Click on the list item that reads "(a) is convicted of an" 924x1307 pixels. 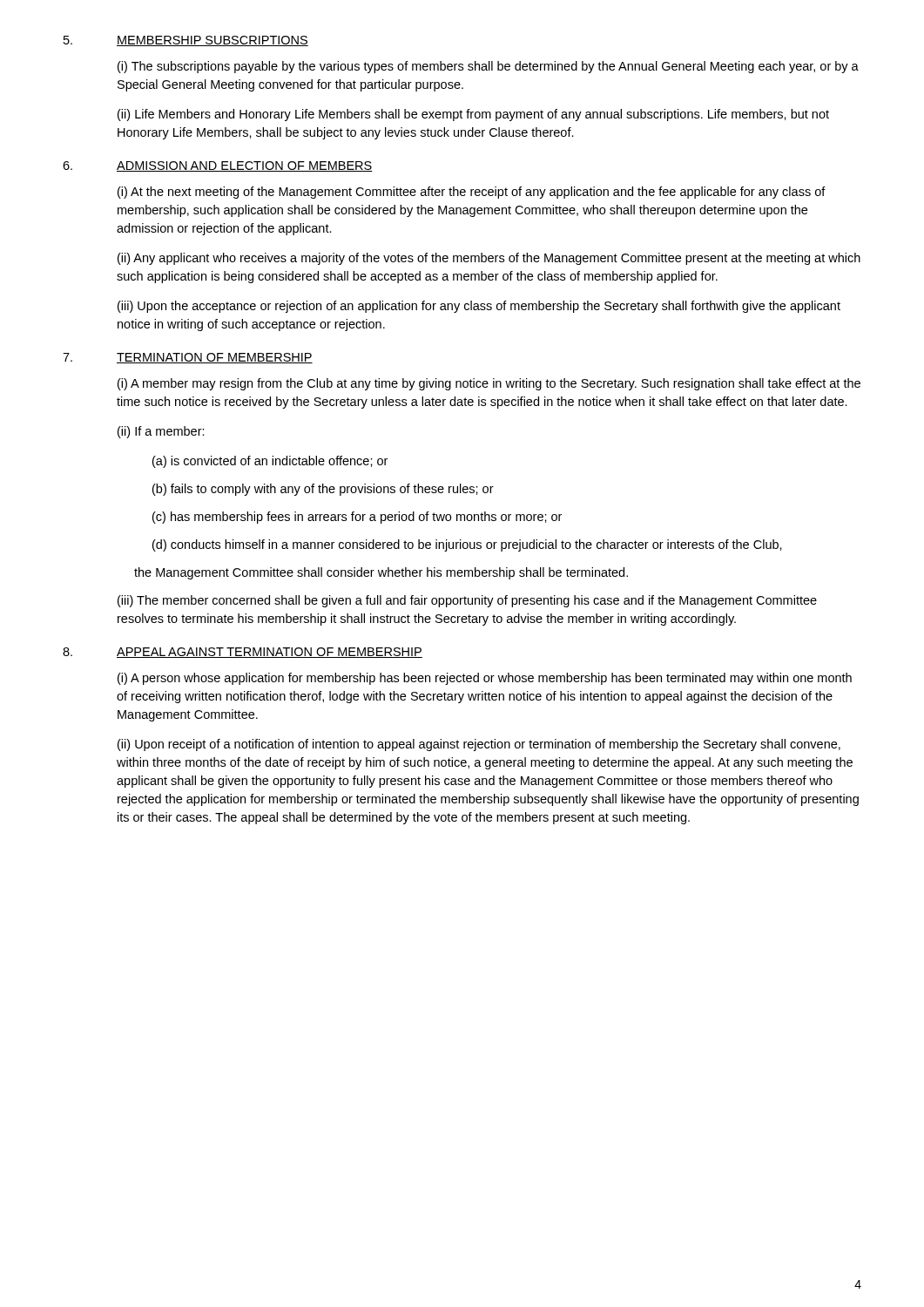(x=270, y=461)
